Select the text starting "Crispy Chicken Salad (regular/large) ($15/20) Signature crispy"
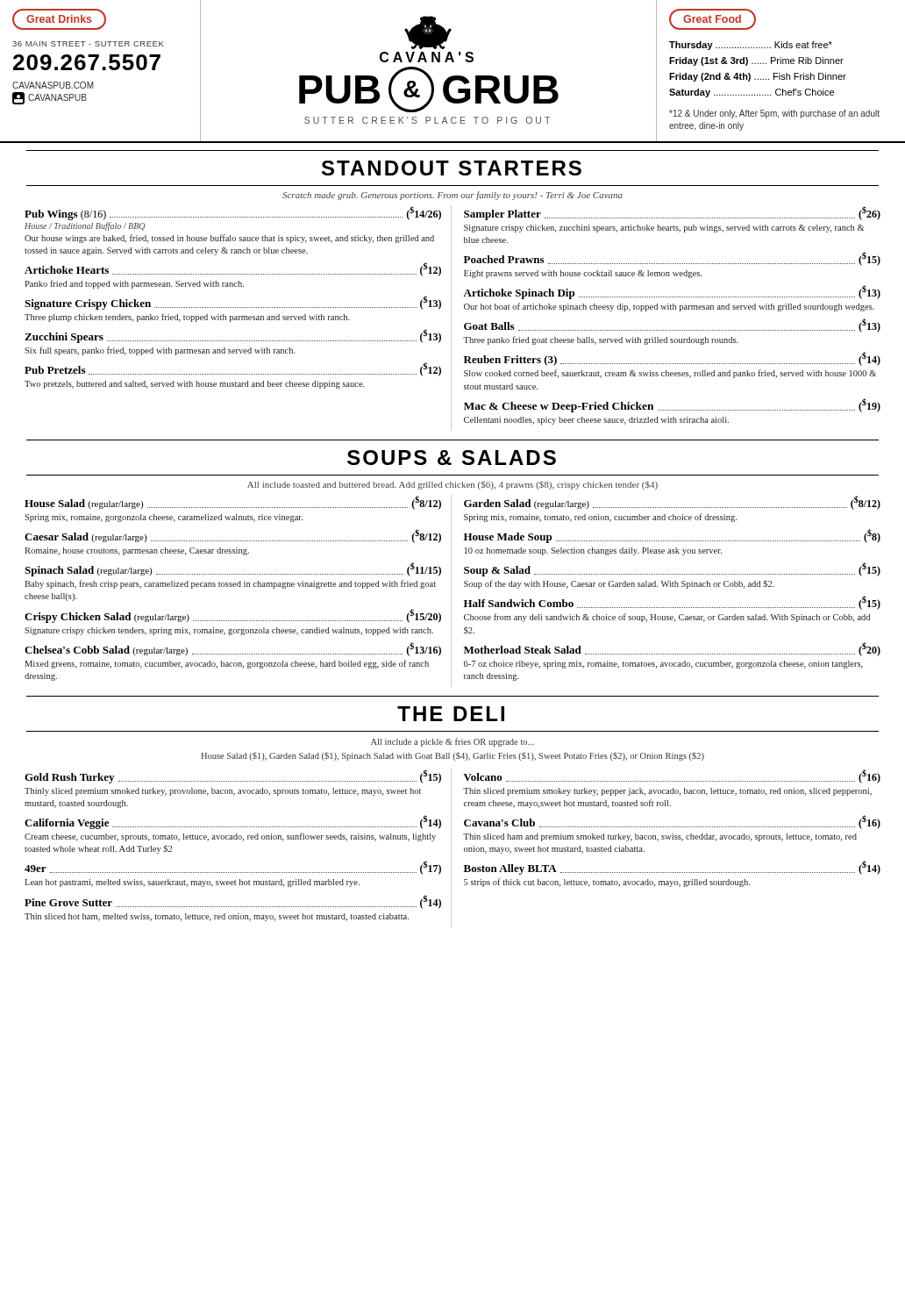905x1316 pixels. [x=233, y=622]
